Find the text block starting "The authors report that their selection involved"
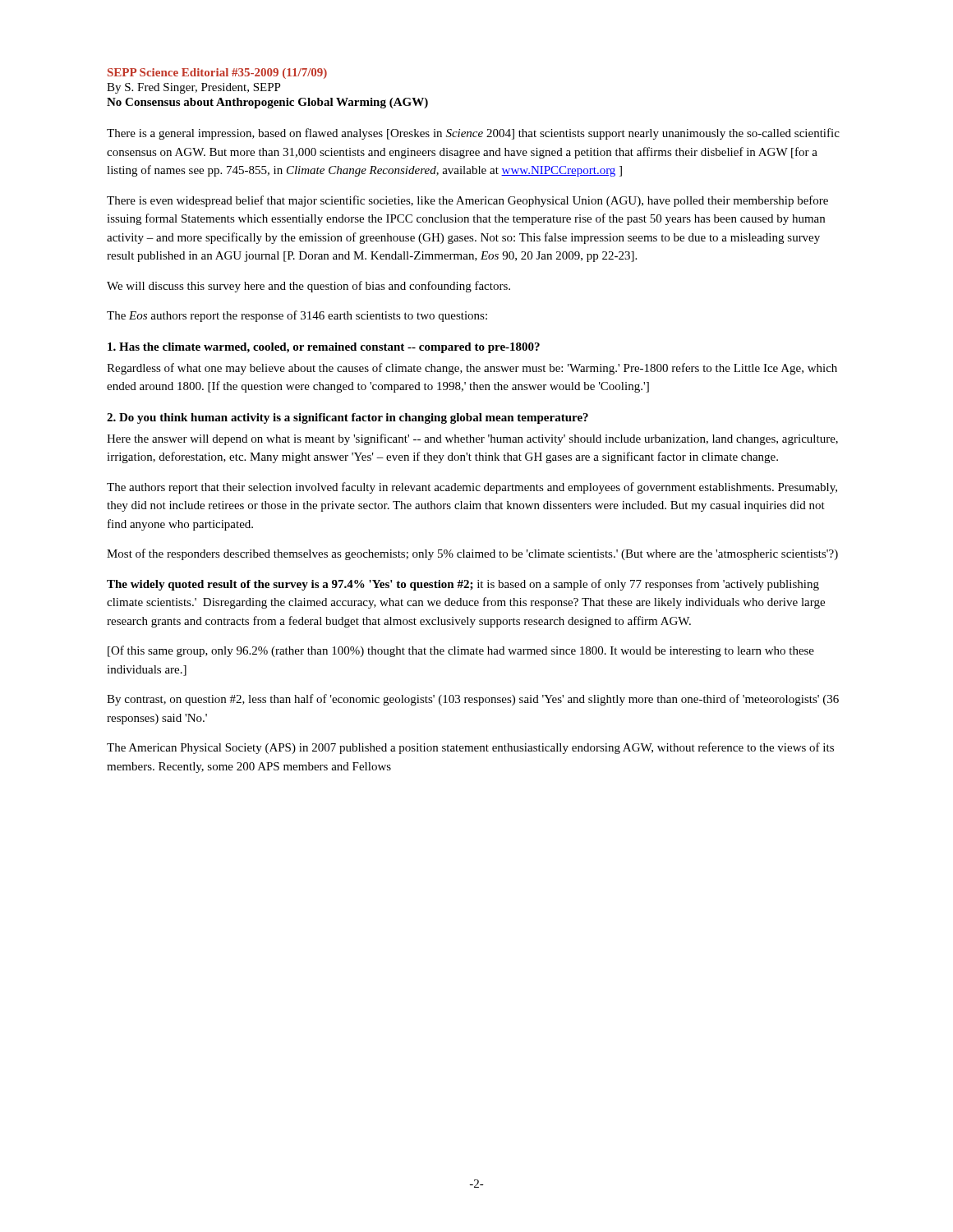The image size is (953, 1232). point(472,505)
